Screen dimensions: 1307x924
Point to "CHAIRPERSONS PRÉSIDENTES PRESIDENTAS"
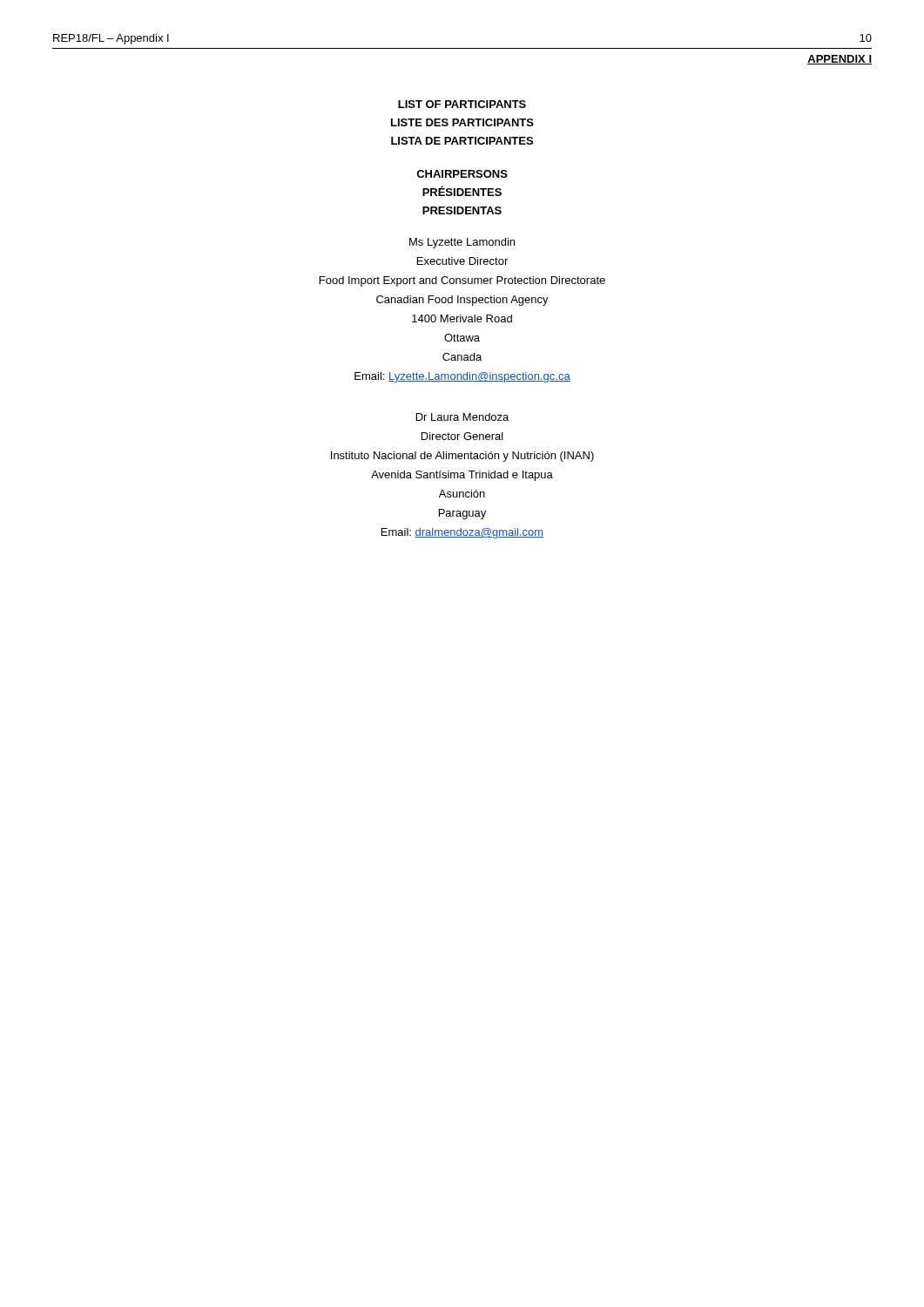[x=462, y=192]
